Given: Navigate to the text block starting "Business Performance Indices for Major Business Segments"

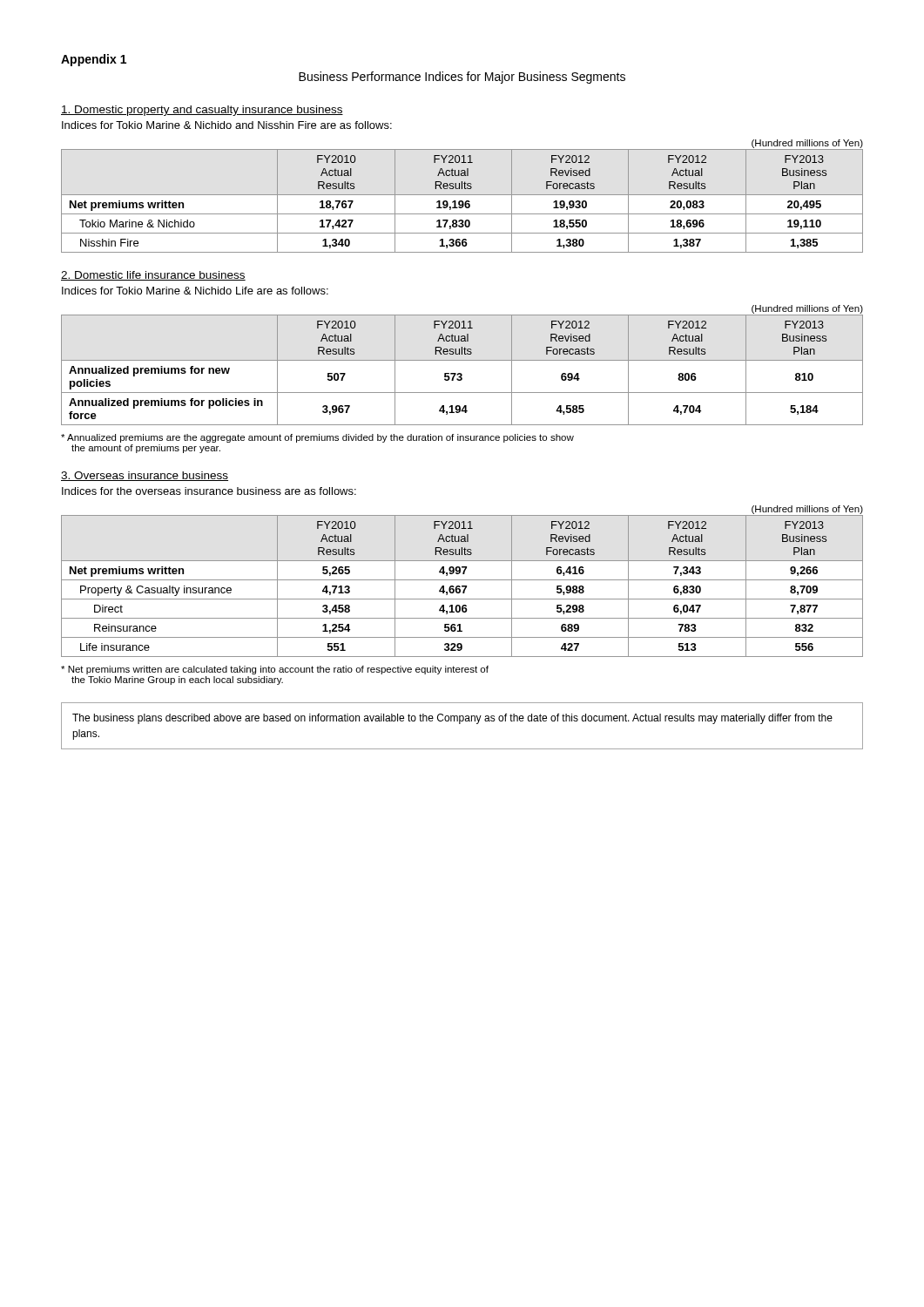Looking at the screenshot, I should (x=462, y=77).
